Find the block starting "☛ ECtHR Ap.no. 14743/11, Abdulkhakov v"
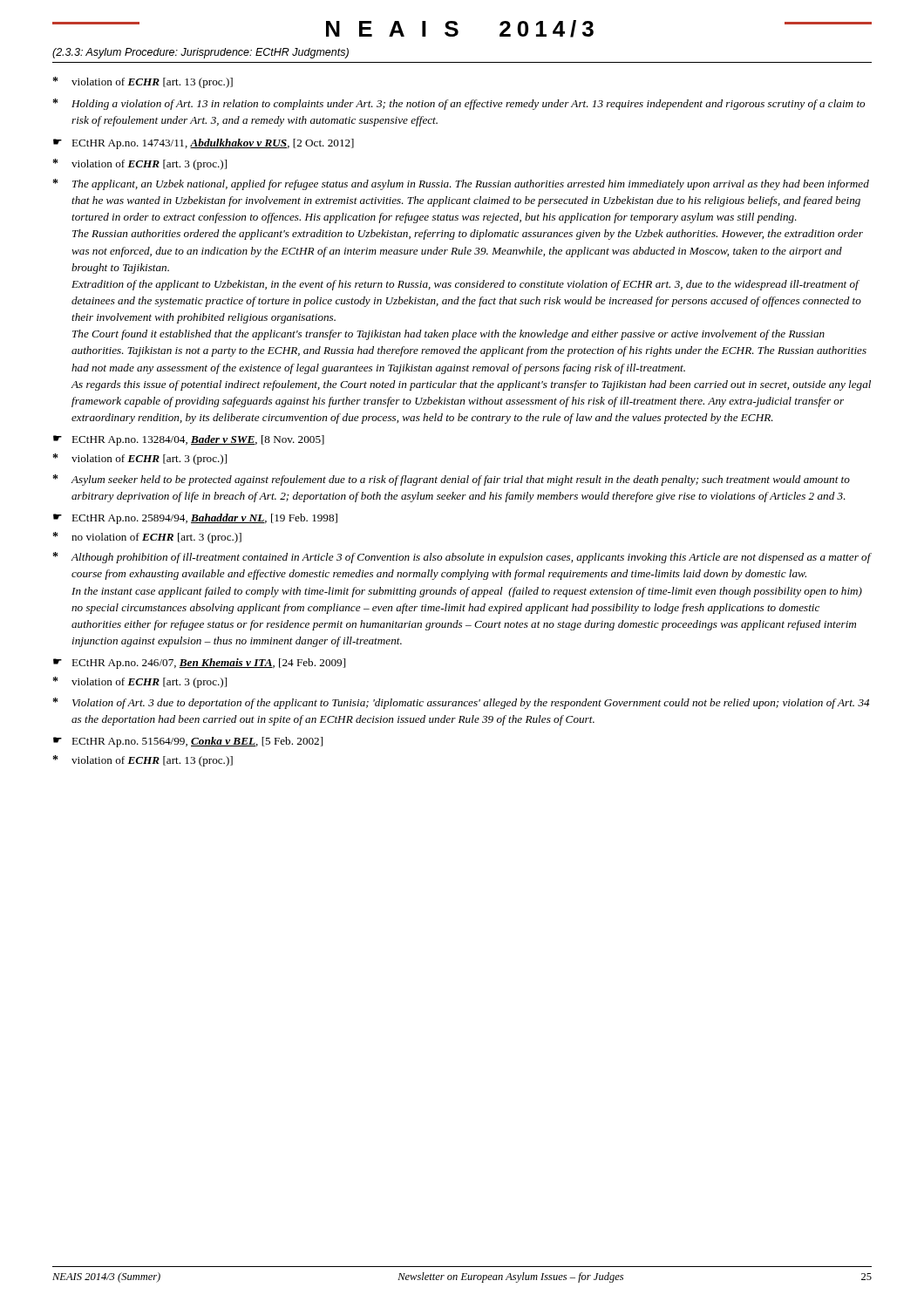Image resolution: width=924 pixels, height=1308 pixels. tap(204, 144)
